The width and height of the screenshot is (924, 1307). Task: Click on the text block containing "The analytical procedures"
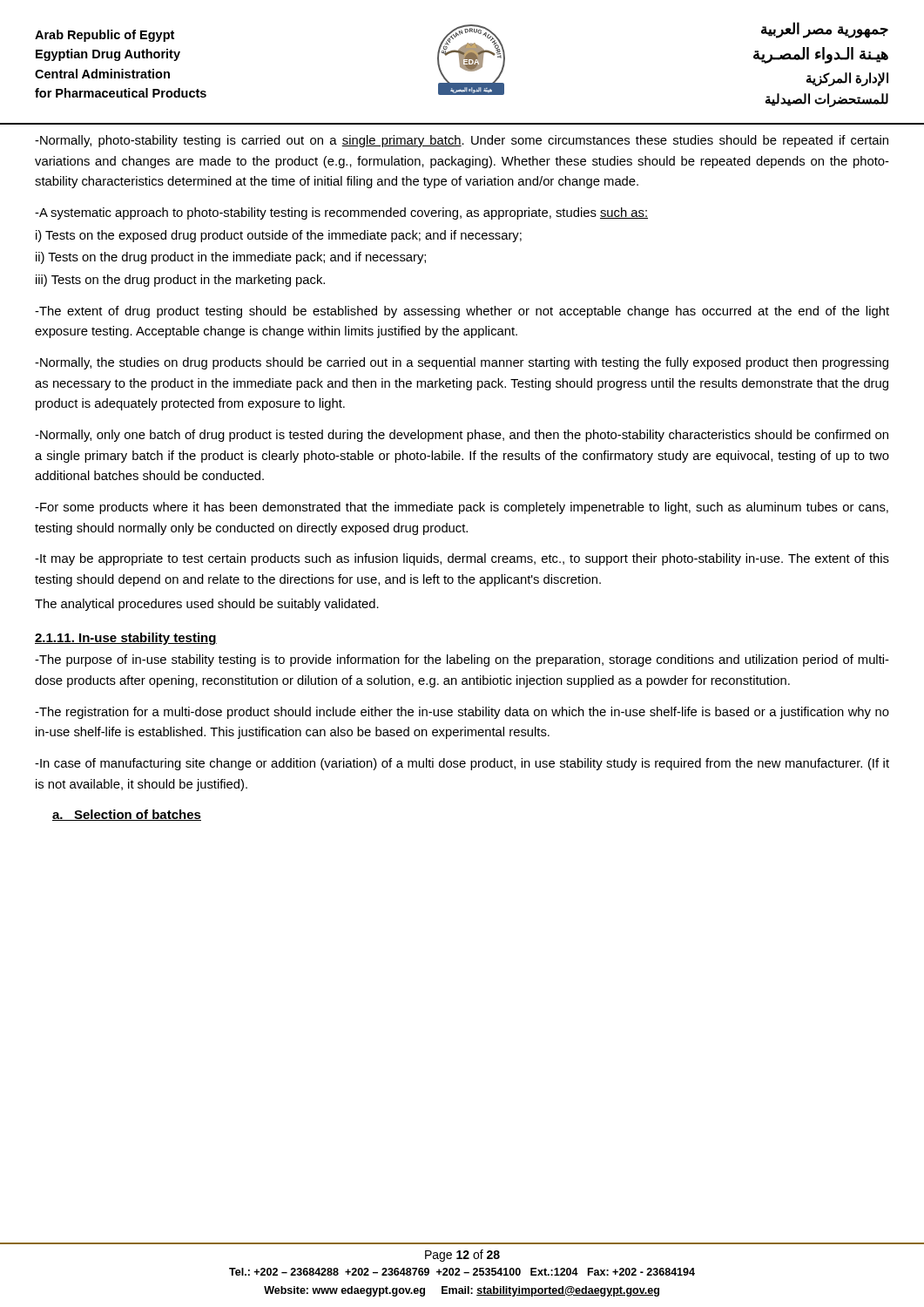pos(207,604)
